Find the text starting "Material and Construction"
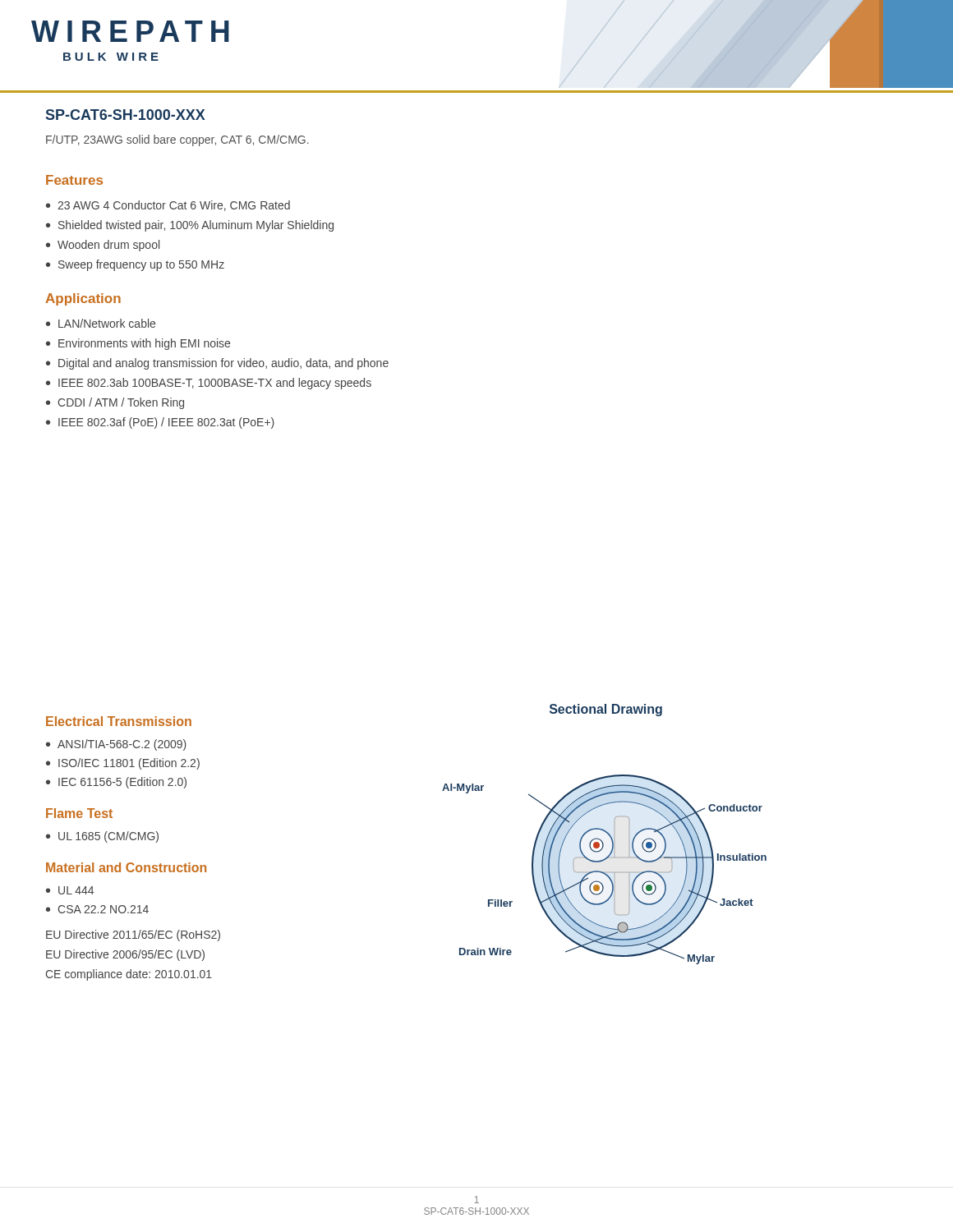 point(126,868)
